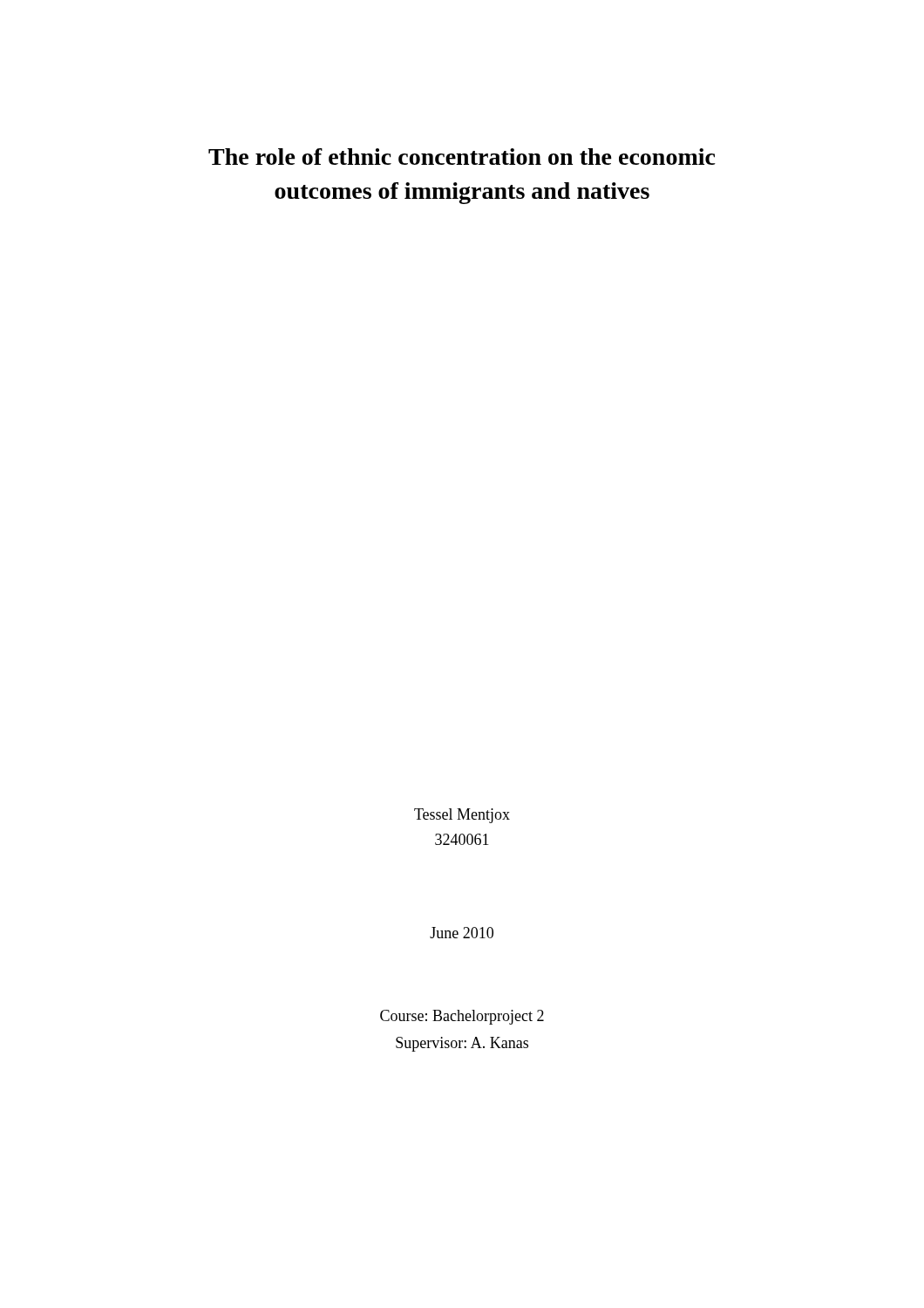Select the text block starting "Tessel Mentjox 3240061"
924x1308 pixels.
pos(462,827)
